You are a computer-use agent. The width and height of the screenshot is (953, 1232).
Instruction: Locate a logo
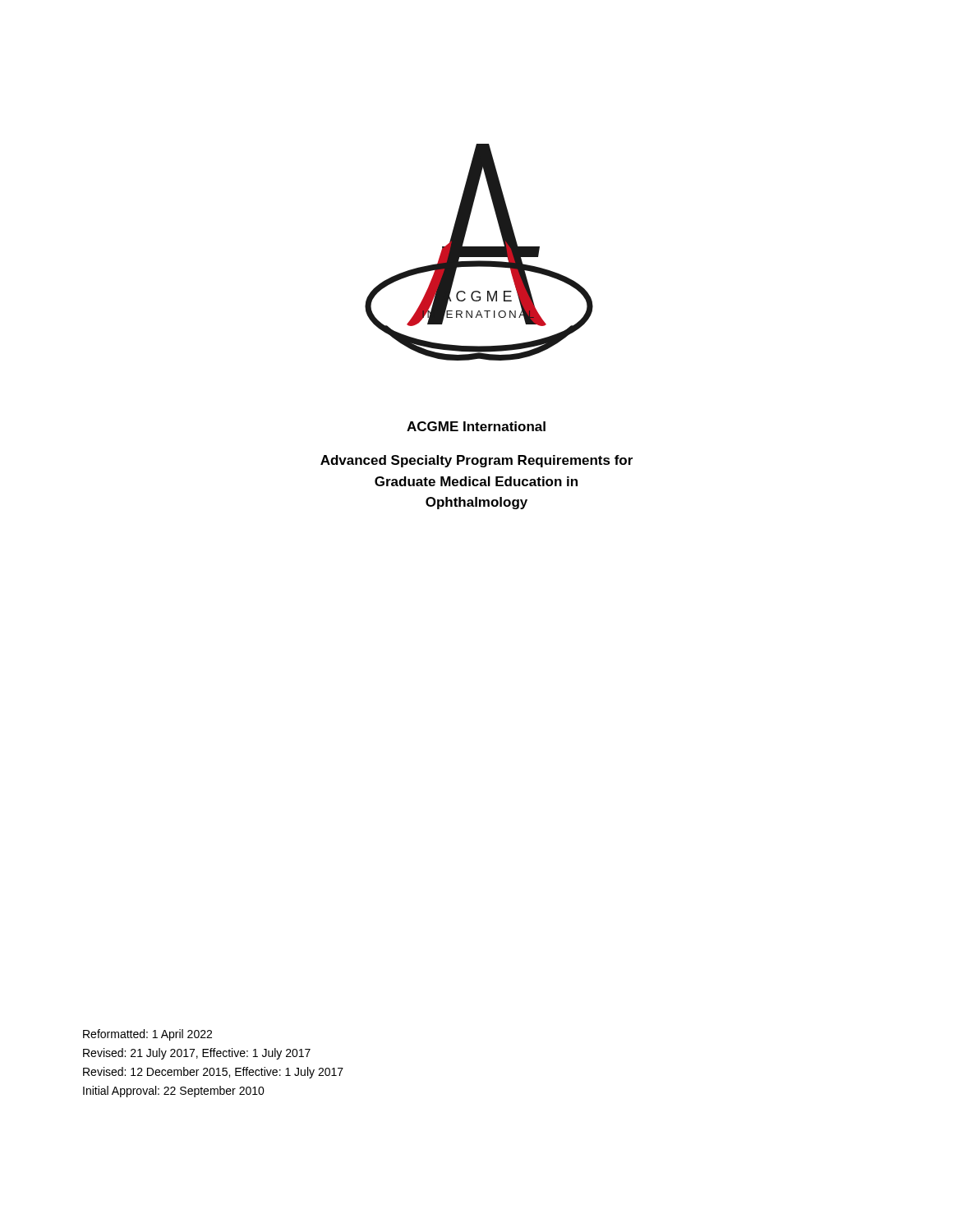click(476, 230)
